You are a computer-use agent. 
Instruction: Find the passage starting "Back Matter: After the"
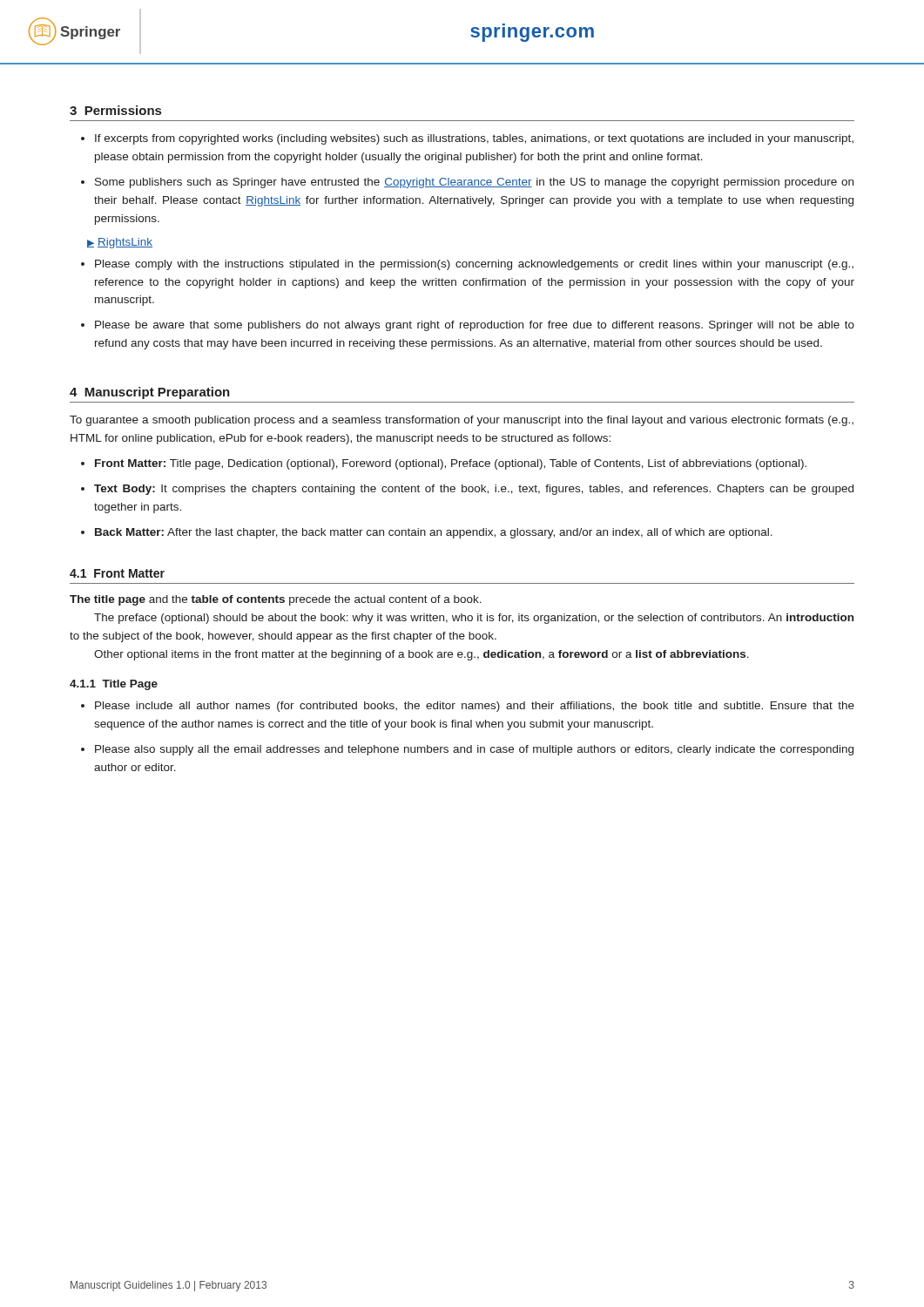tap(474, 533)
